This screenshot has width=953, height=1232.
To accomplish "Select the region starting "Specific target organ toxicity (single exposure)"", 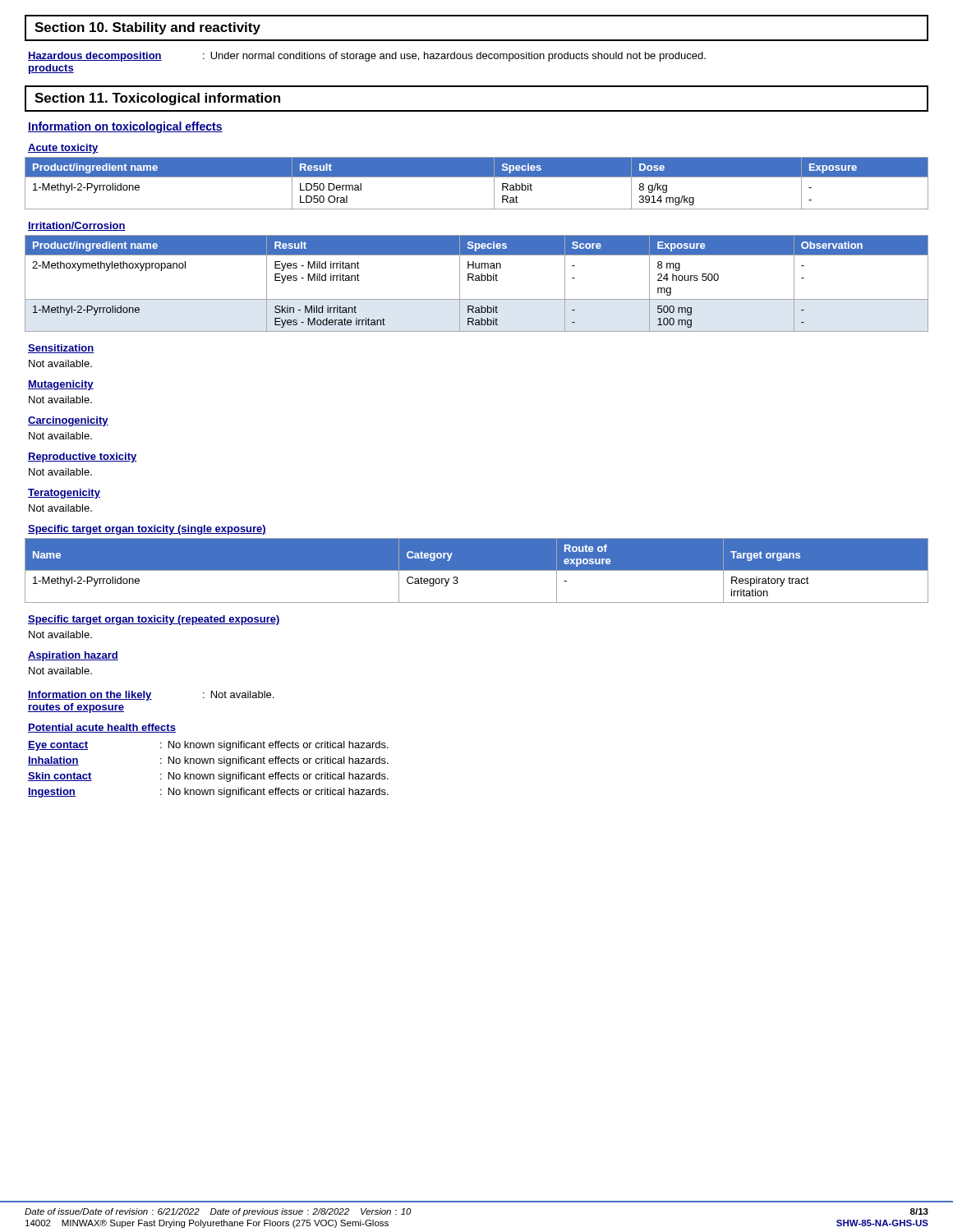I will pos(478,529).
